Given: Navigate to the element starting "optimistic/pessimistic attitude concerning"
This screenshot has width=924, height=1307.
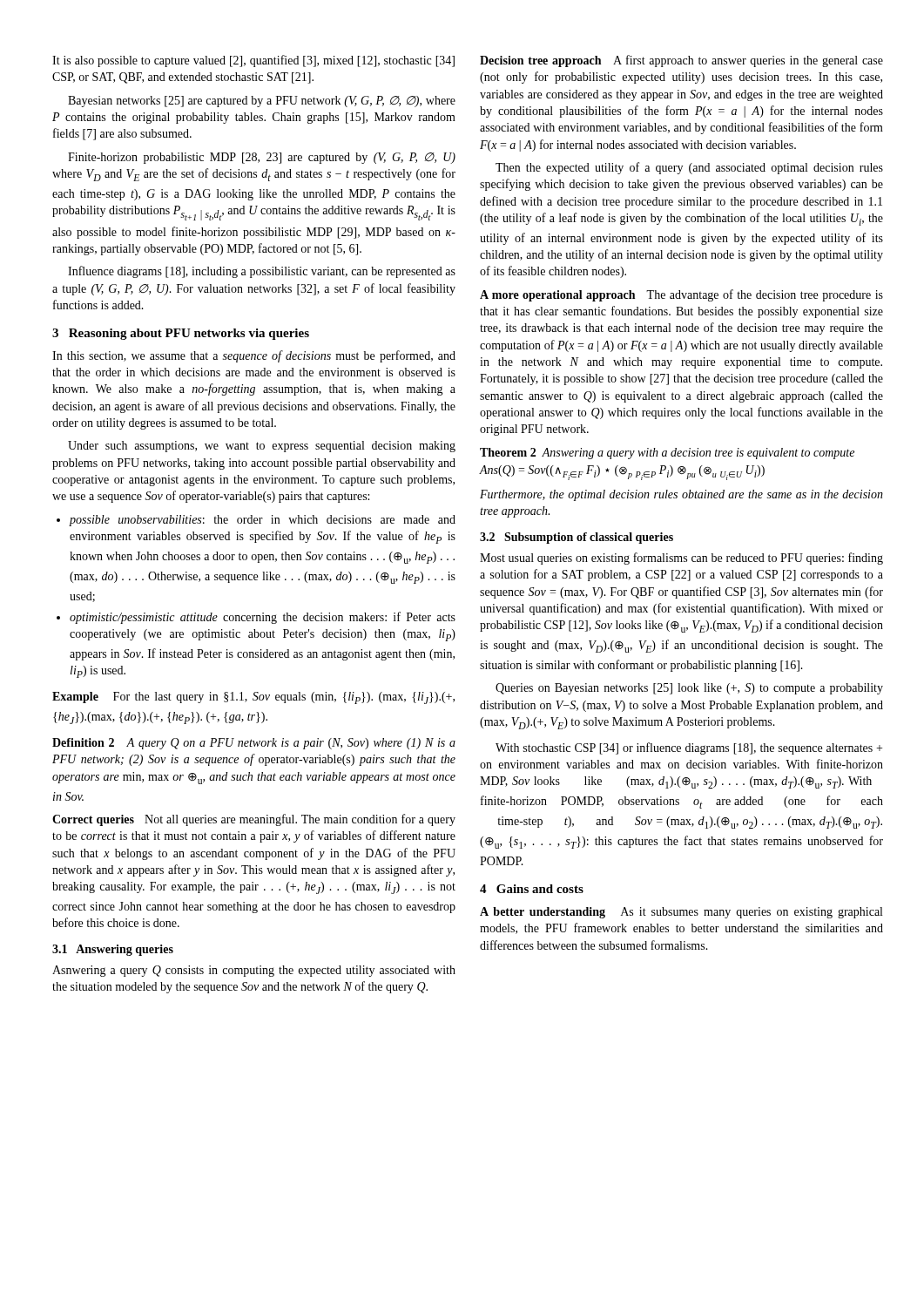Looking at the screenshot, I should [x=254, y=646].
